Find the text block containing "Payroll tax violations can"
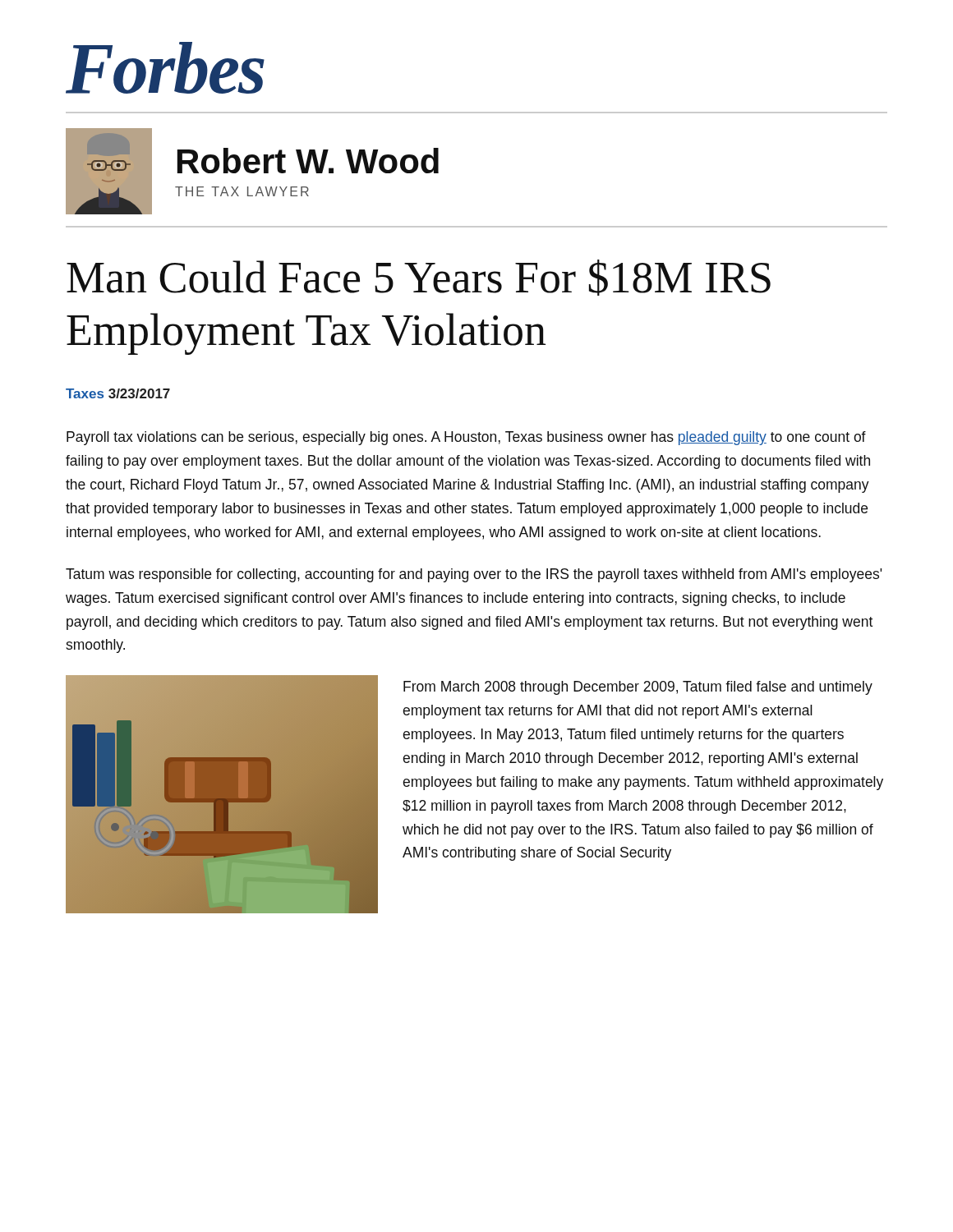Viewport: 953px width, 1232px height. tap(476, 485)
